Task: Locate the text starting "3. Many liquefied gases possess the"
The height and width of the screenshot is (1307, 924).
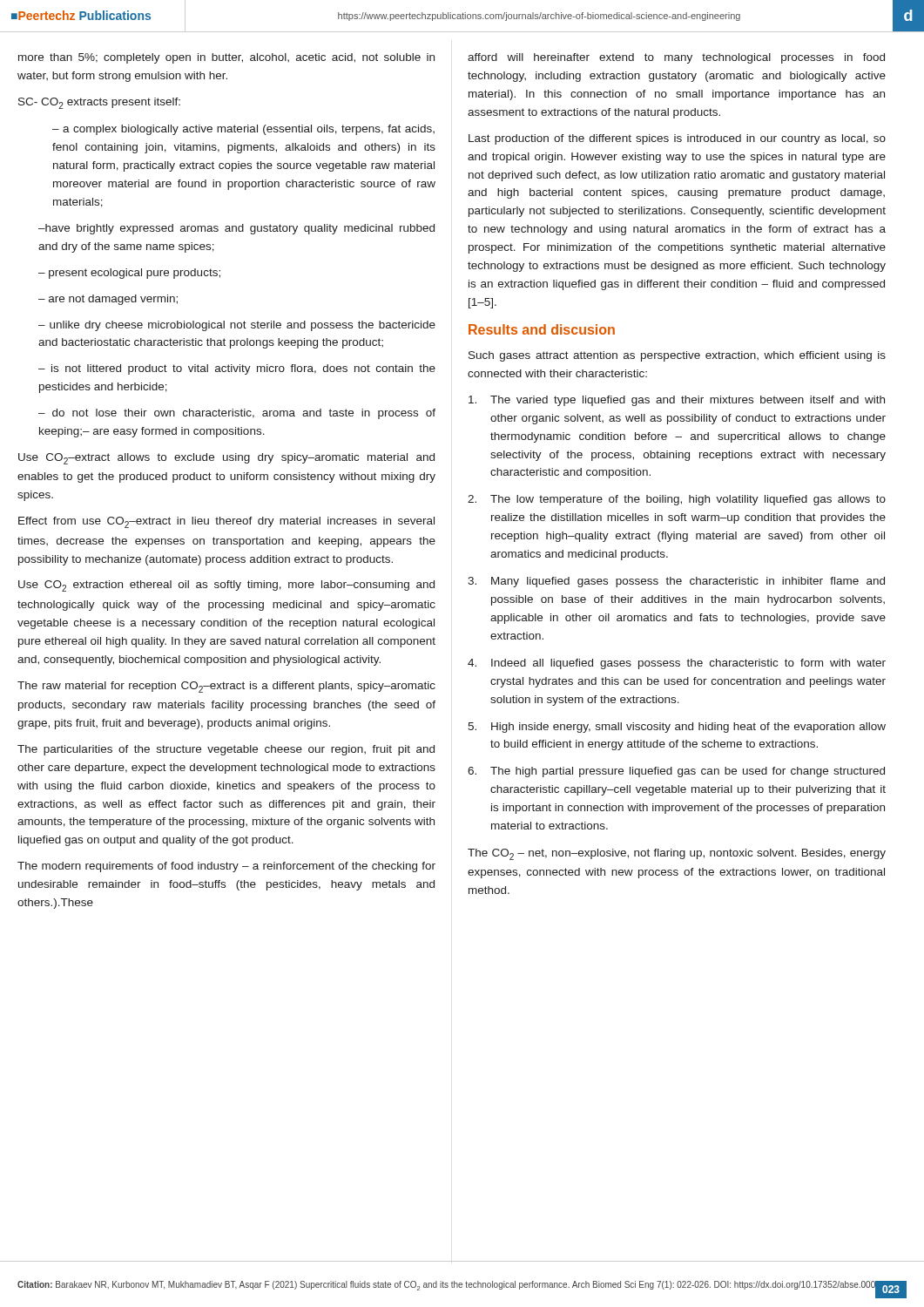Action: [677, 609]
